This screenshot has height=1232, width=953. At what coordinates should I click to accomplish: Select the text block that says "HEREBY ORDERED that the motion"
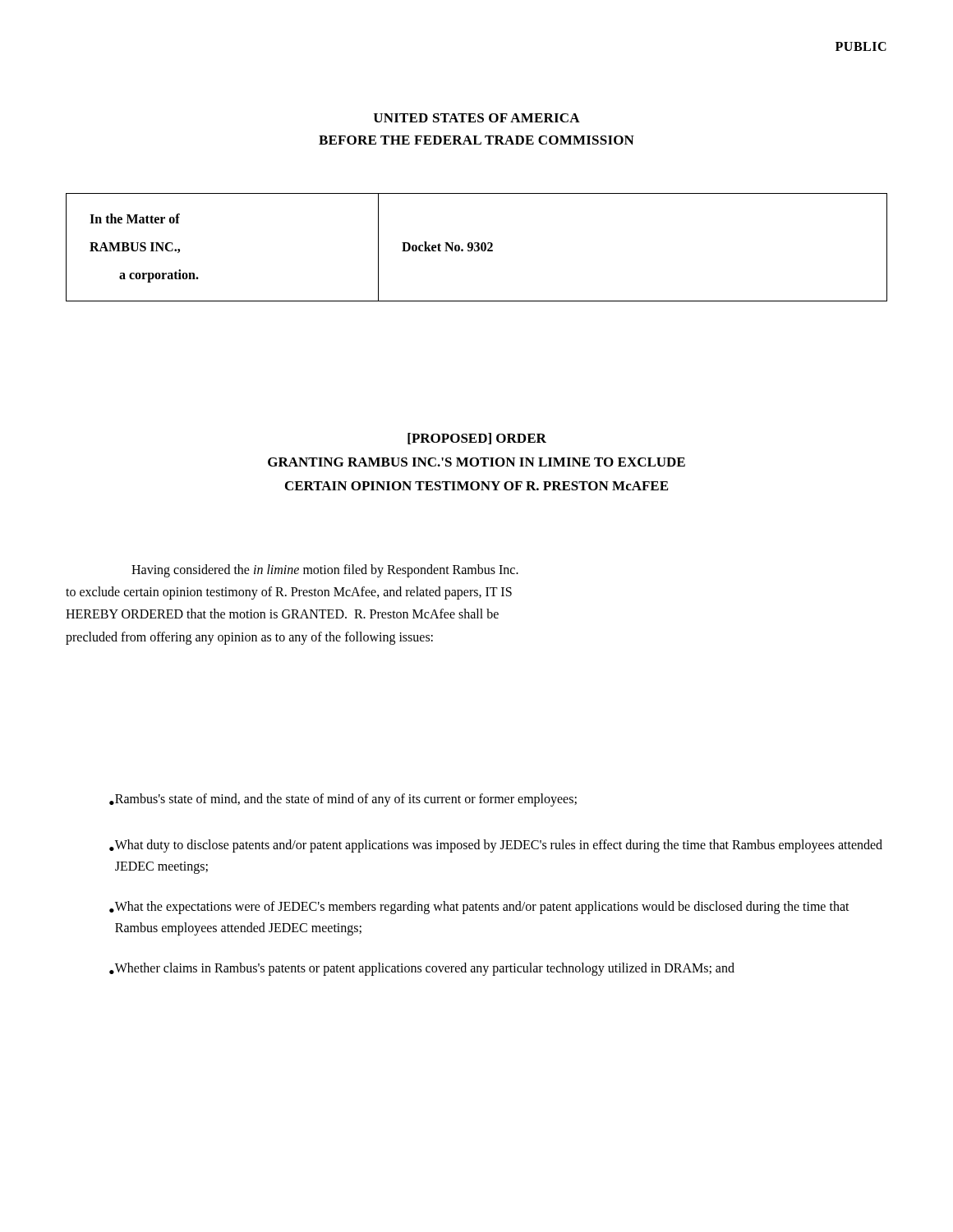click(282, 614)
